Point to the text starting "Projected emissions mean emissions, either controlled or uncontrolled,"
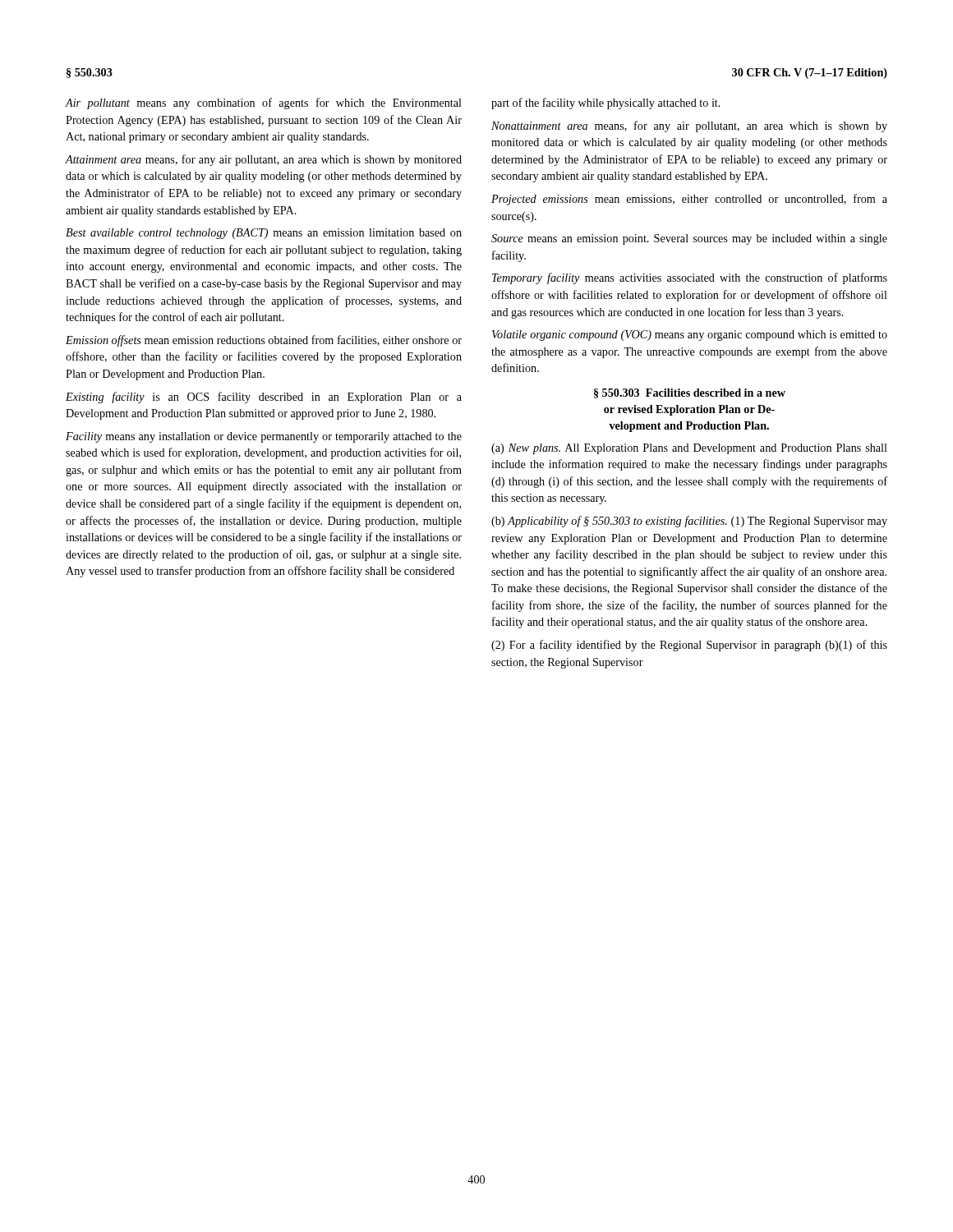 coord(689,207)
